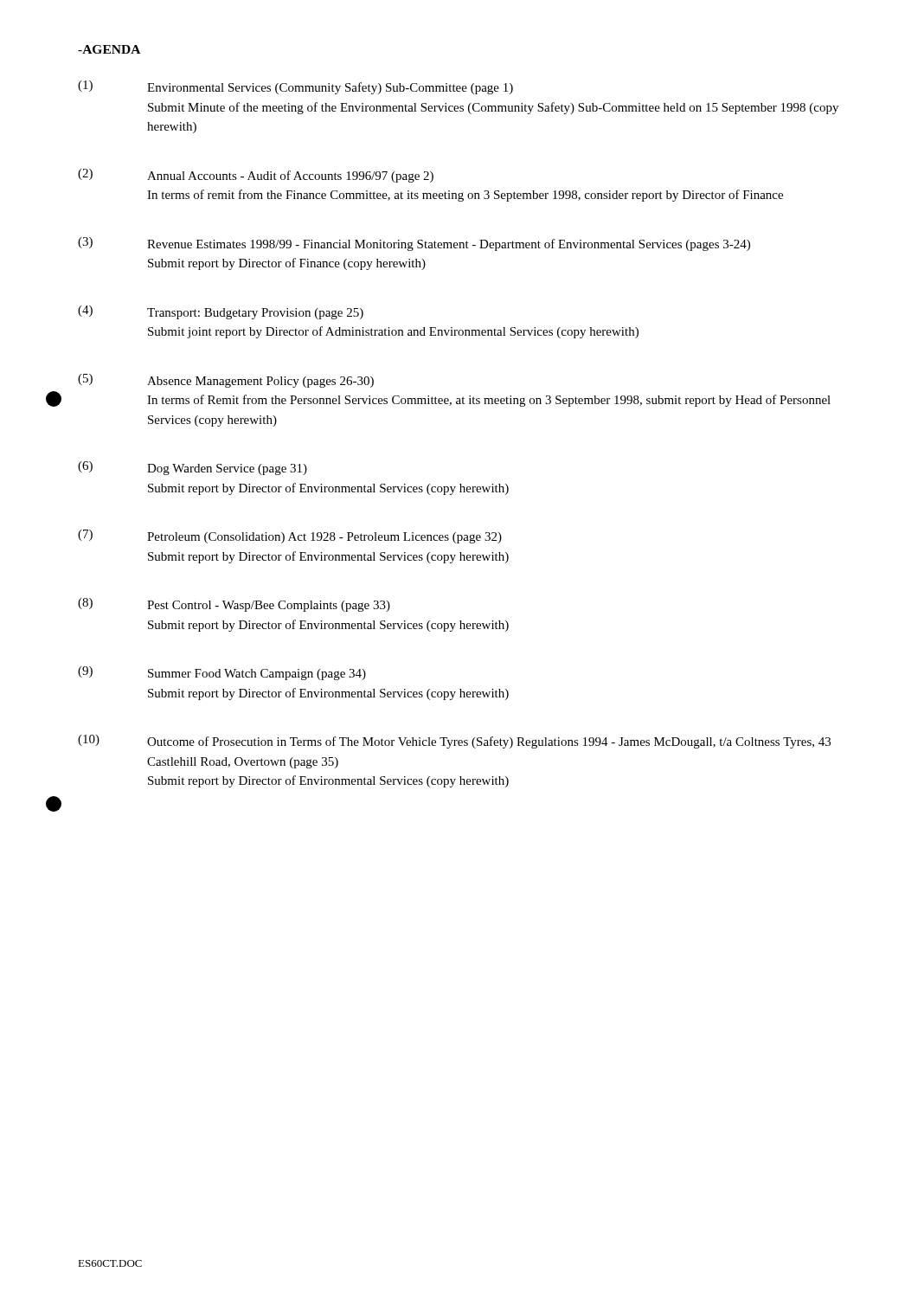Click on the list item that reads "(8) Pest Control"
Image resolution: width=924 pixels, height=1298 pixels.
tap(475, 615)
